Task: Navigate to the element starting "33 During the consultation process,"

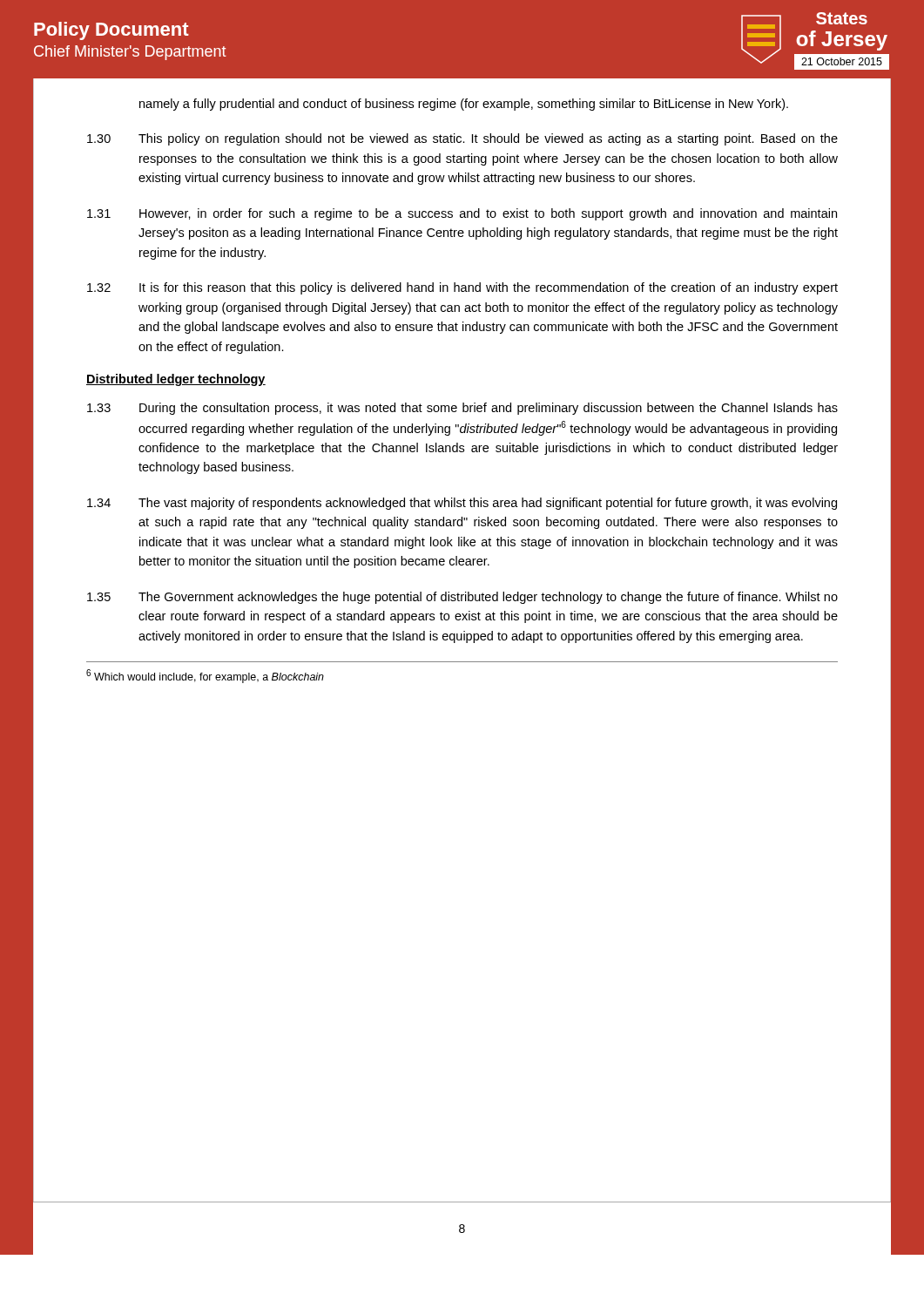Action: tap(462, 438)
